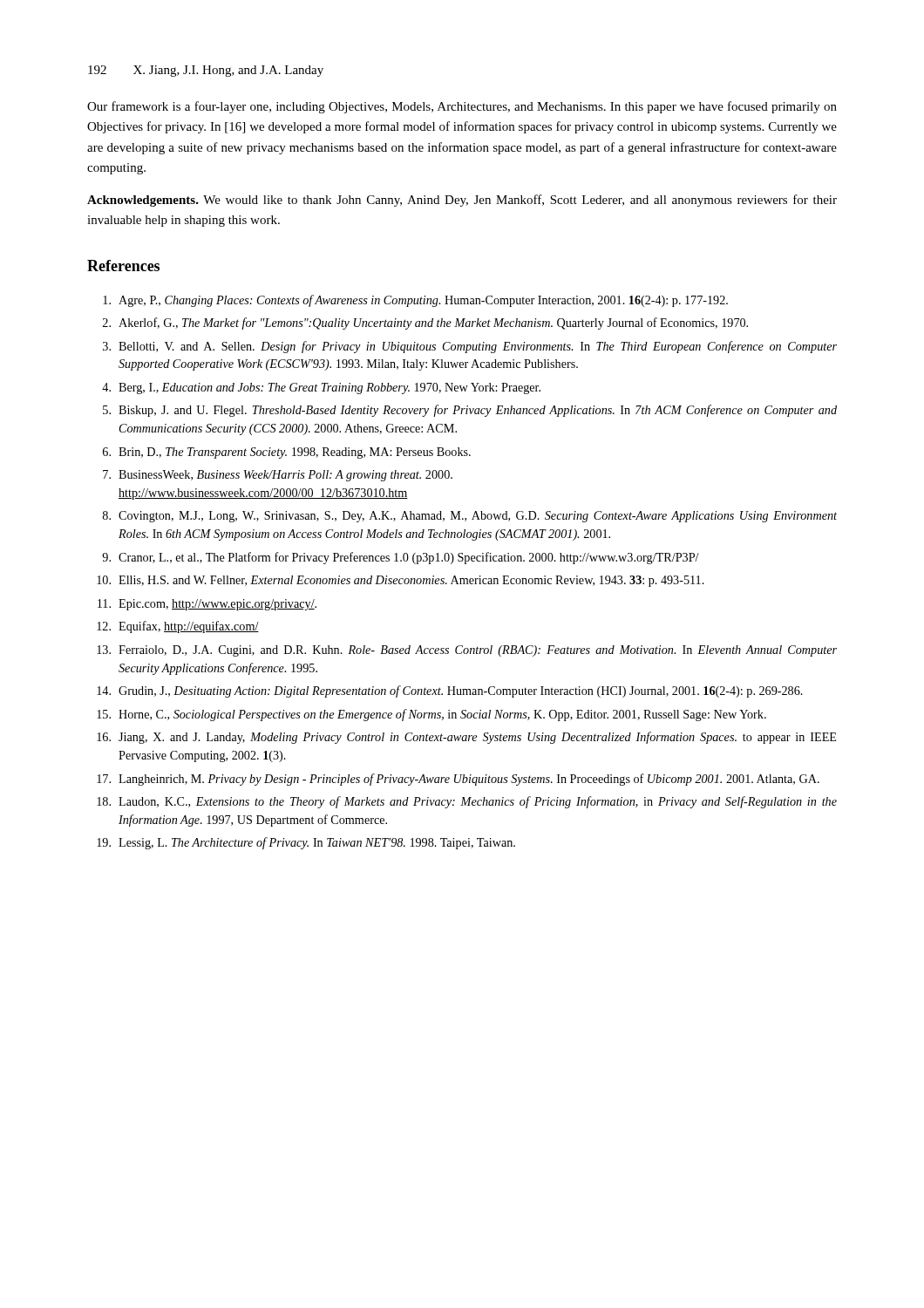
Task: Navigate to the block starting "6. Brin, D., The"
Action: coord(462,452)
